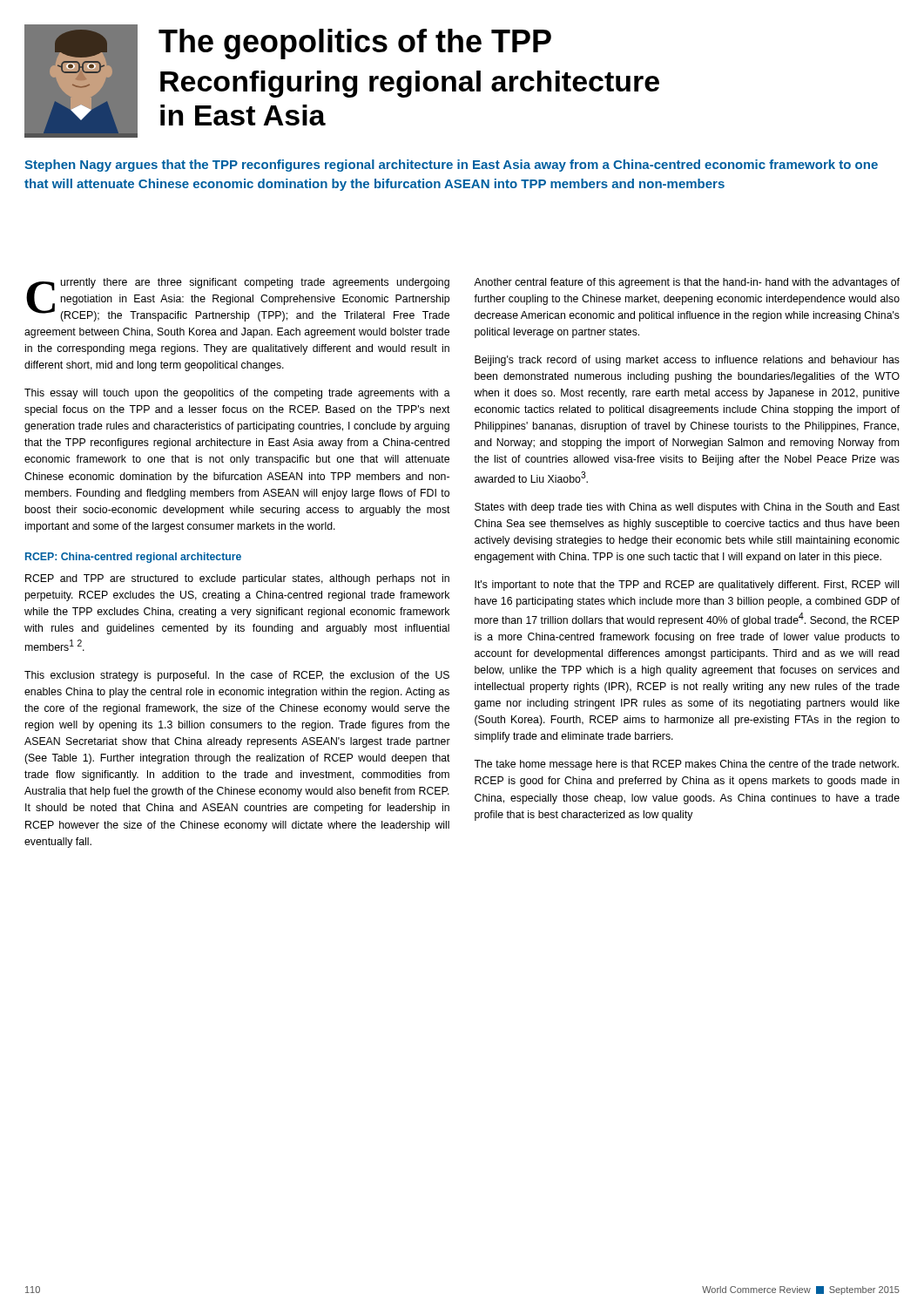Click on the text block that reads "Another central feature of this"
Viewport: 924px width, 1307px height.
pos(687,307)
